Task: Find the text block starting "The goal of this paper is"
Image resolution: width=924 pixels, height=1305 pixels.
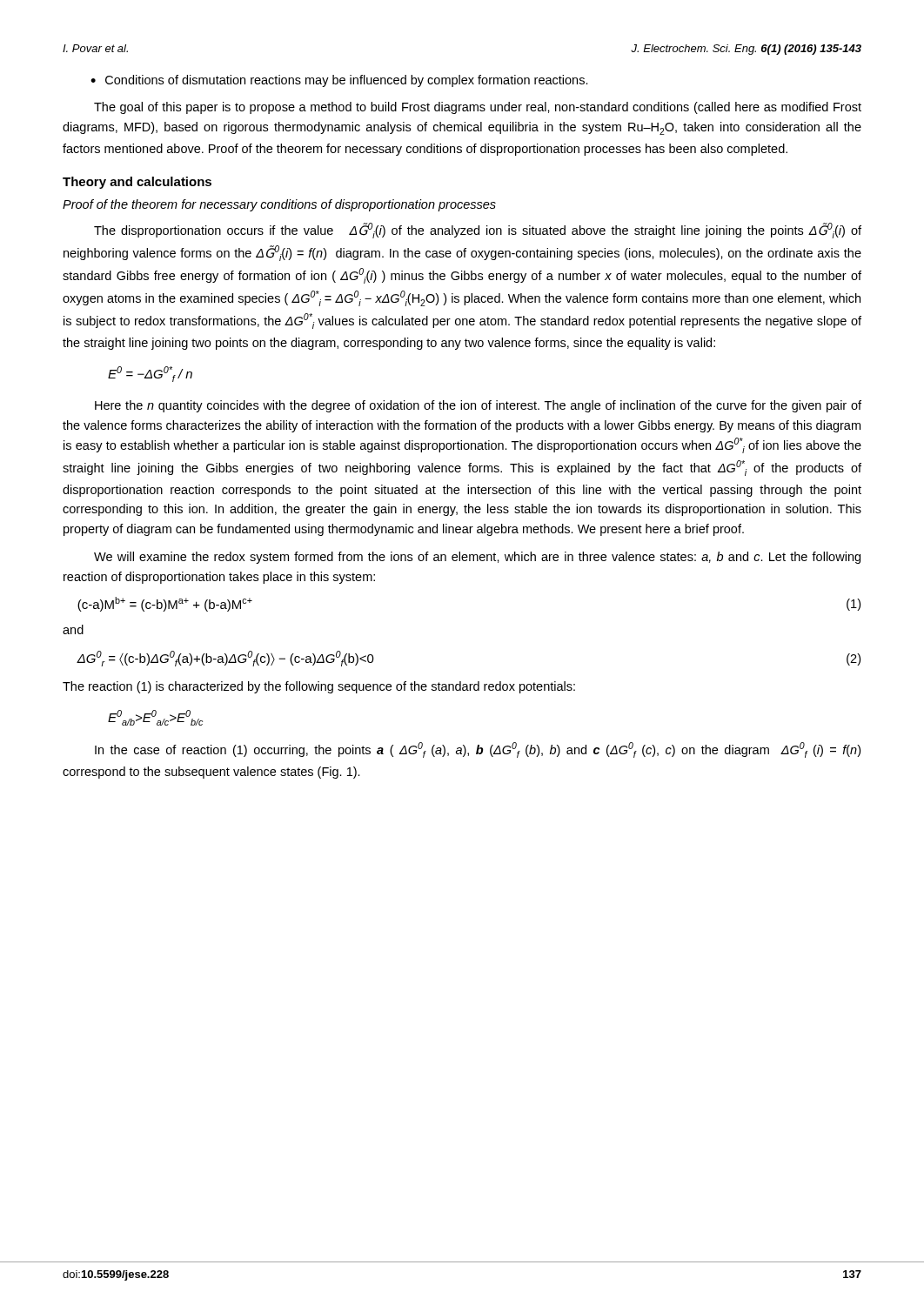Action: [x=462, y=128]
